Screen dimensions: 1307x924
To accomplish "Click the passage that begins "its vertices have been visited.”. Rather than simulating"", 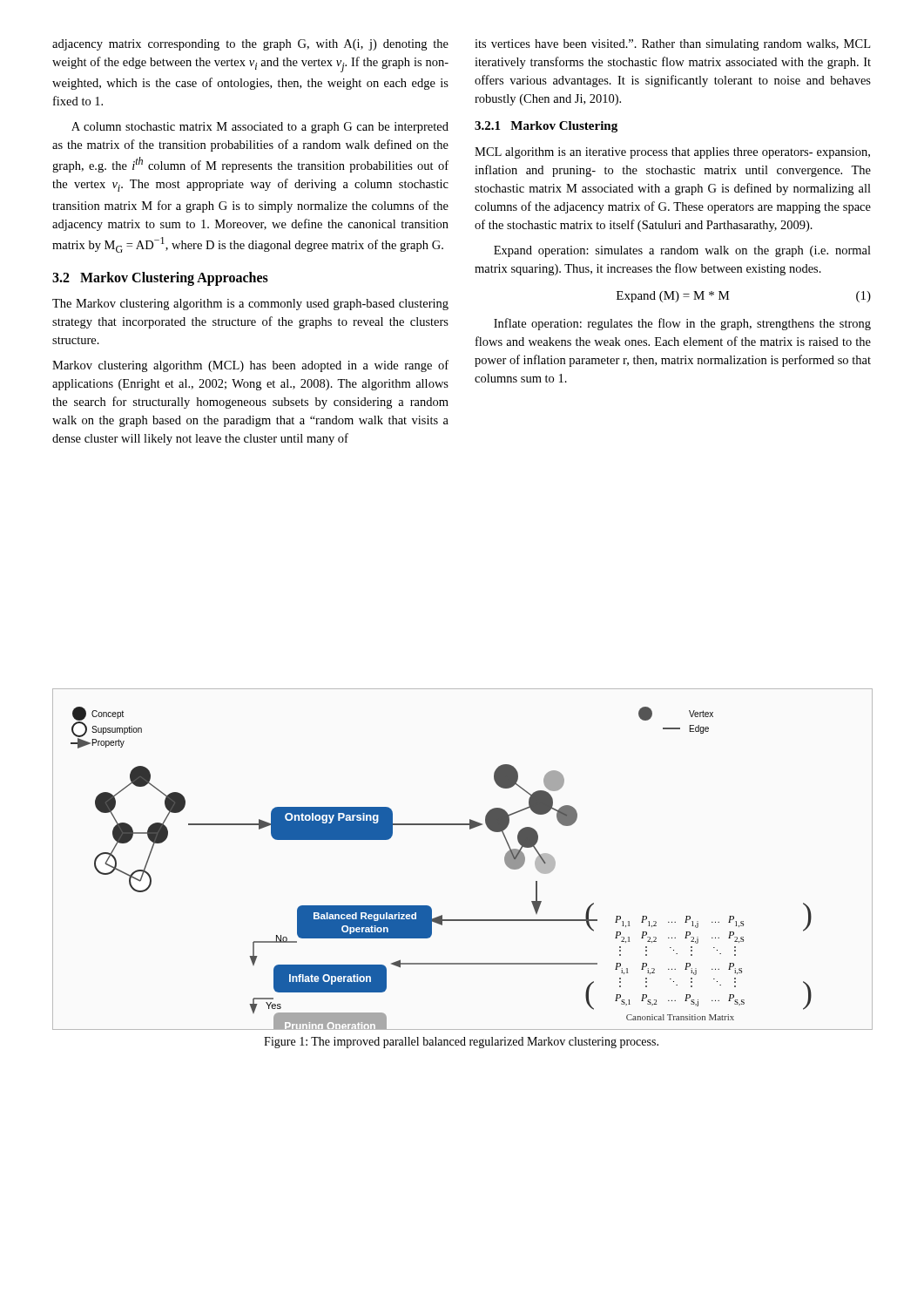I will point(673,71).
